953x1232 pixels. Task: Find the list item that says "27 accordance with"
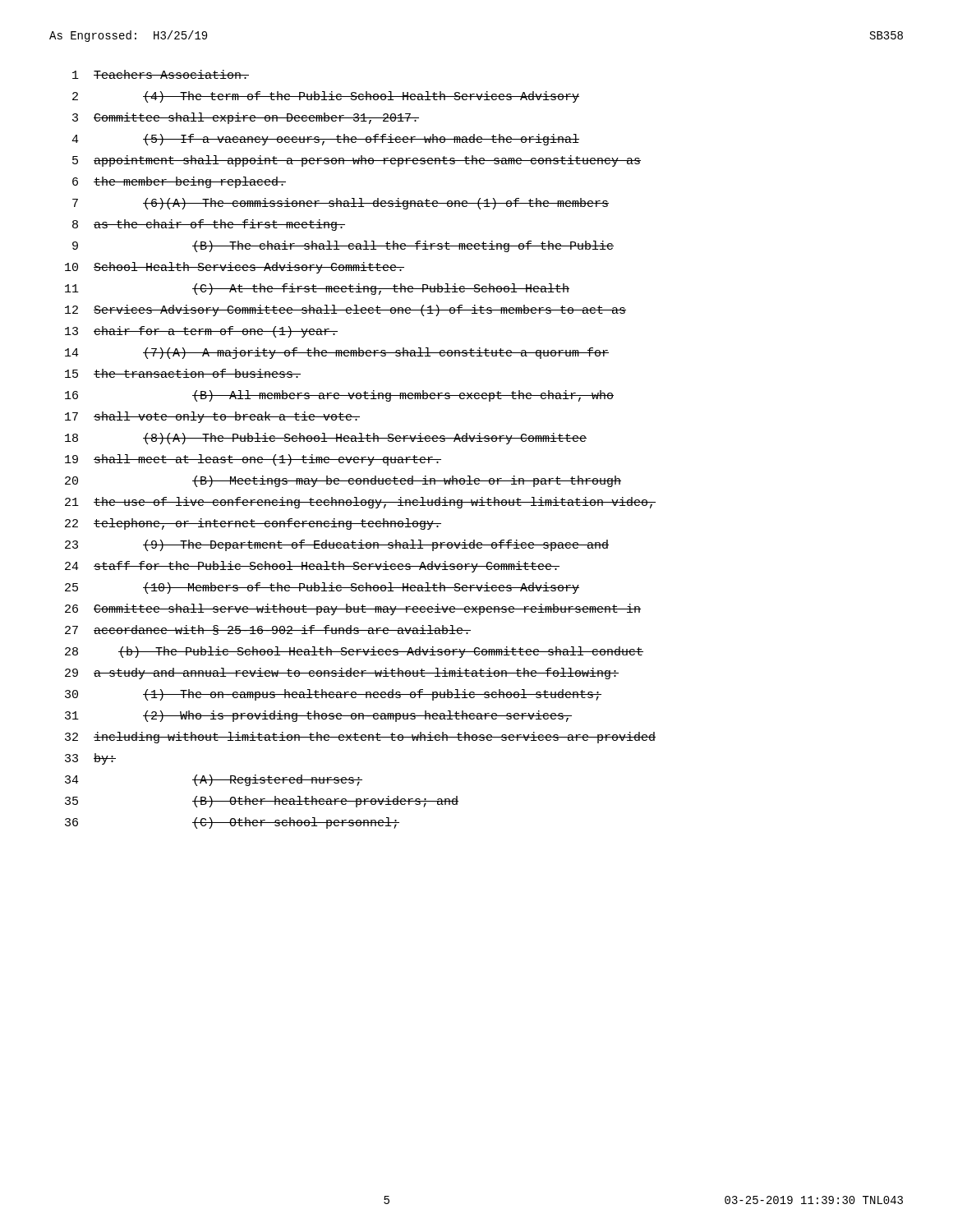[x=260, y=632]
